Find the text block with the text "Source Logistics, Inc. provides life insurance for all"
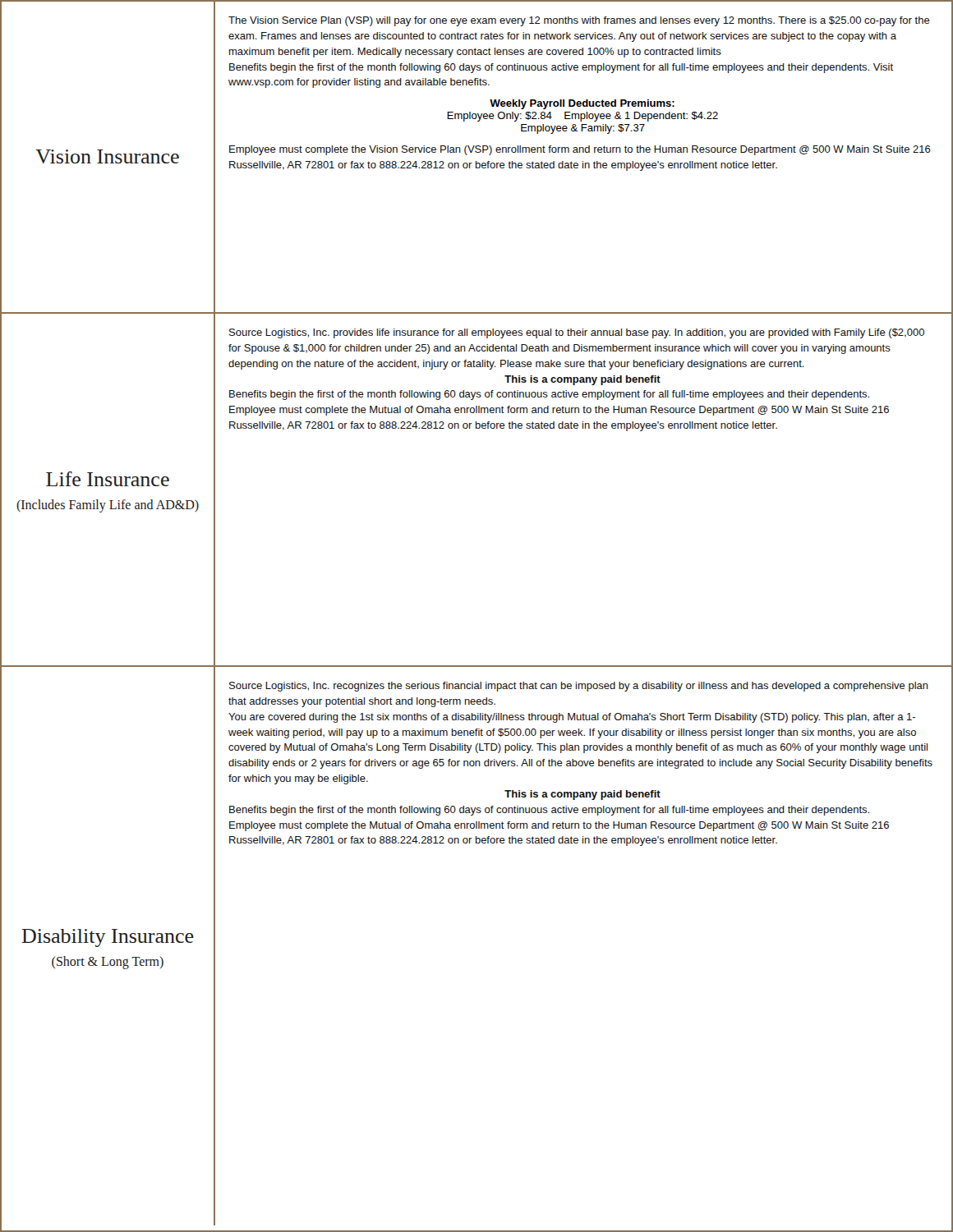Screen dimensions: 1232x953 [x=583, y=348]
